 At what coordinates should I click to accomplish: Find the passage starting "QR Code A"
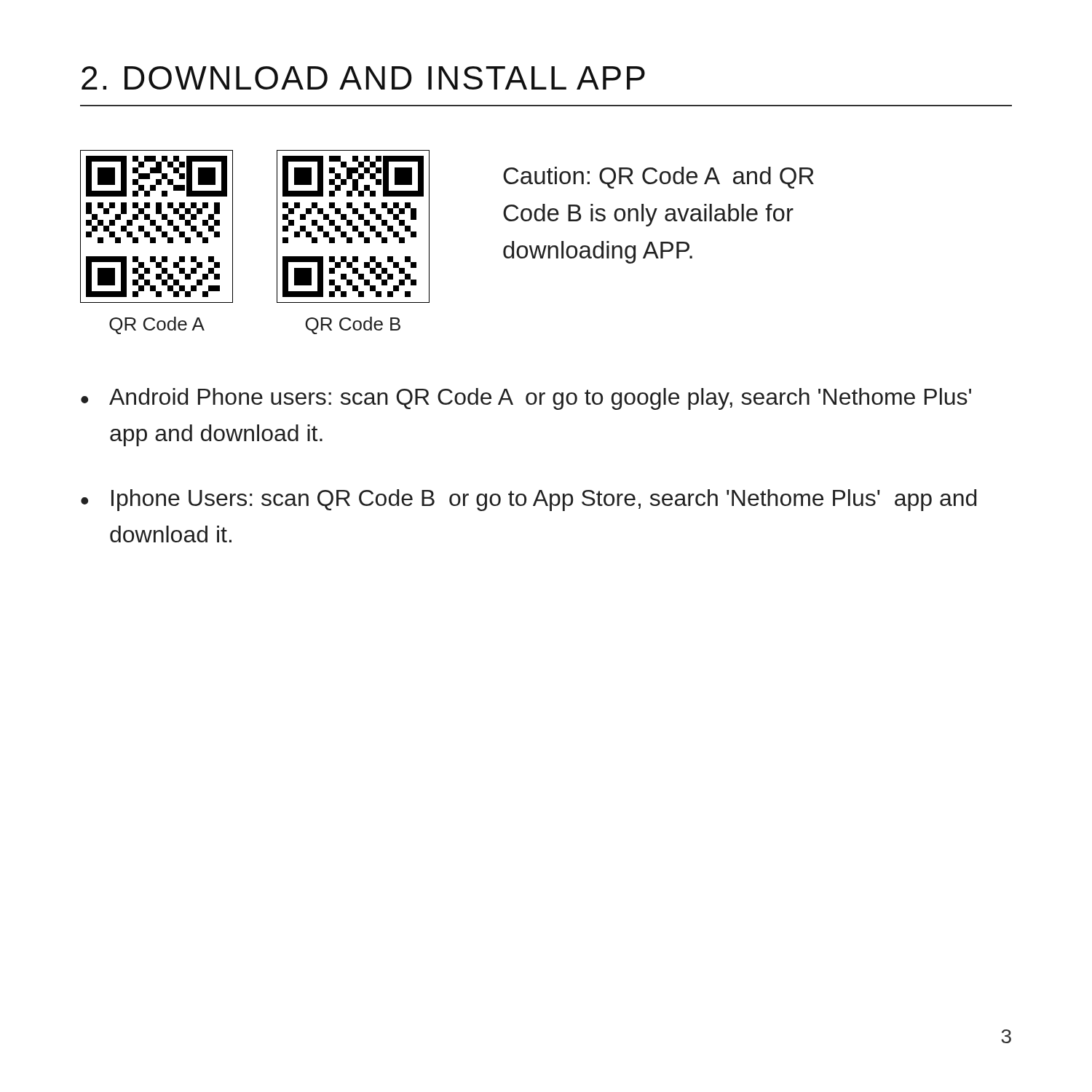[x=157, y=324]
